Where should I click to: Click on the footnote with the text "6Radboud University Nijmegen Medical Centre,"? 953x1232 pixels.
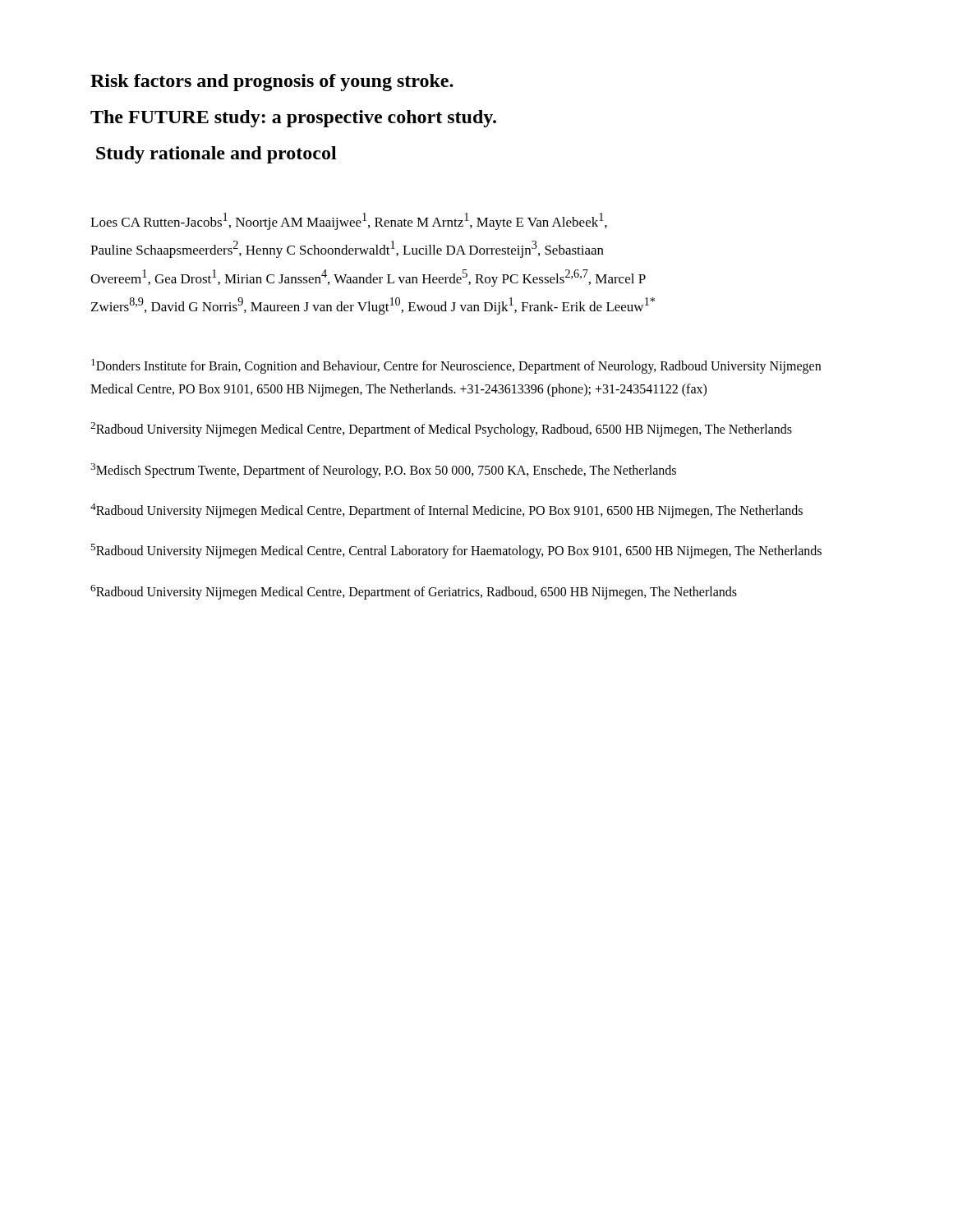[x=414, y=590]
